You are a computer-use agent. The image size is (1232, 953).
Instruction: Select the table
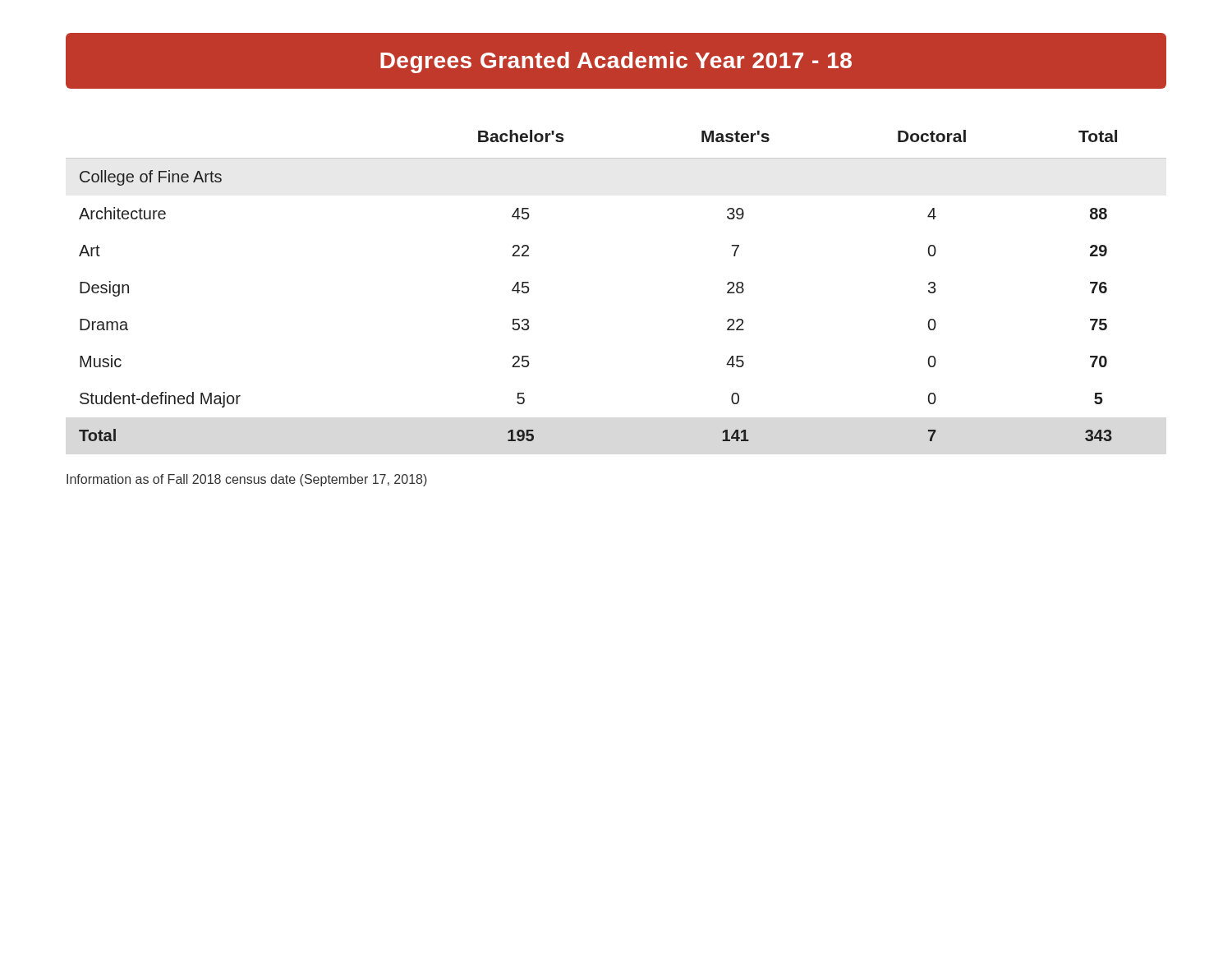pyautogui.click(x=616, y=286)
